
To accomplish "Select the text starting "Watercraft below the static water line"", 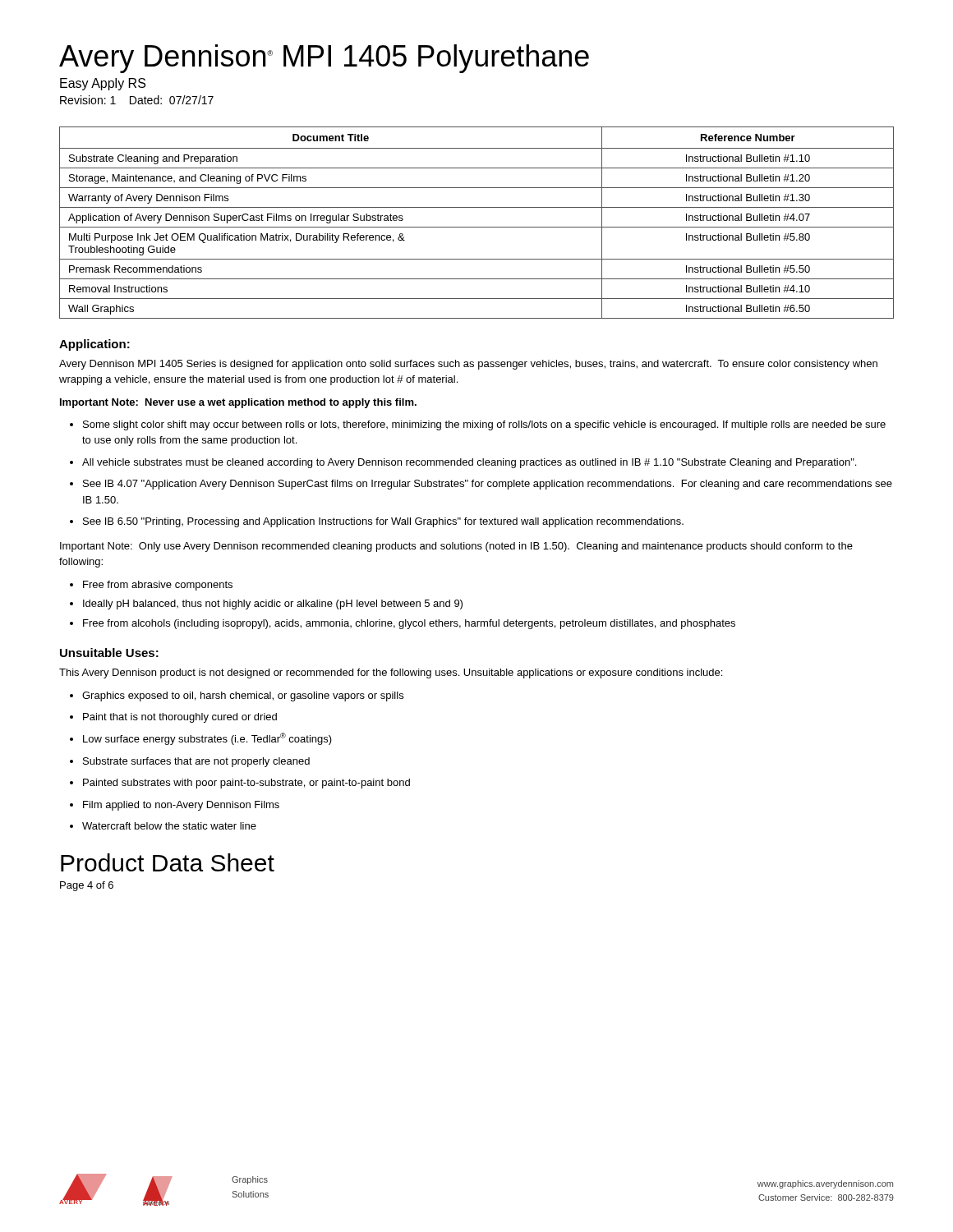I will click(169, 826).
